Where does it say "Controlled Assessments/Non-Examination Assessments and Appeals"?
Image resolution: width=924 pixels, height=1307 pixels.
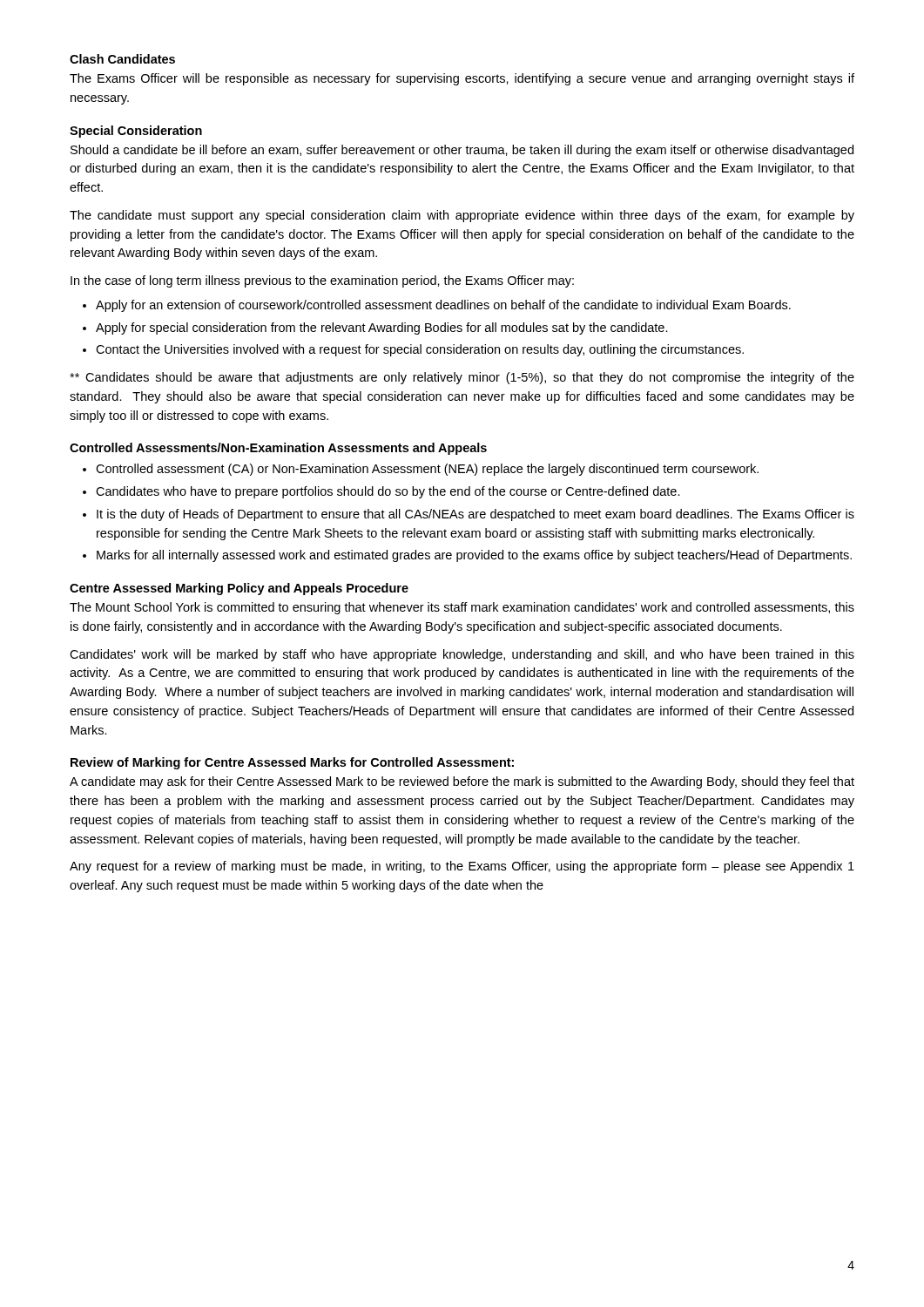(x=278, y=448)
